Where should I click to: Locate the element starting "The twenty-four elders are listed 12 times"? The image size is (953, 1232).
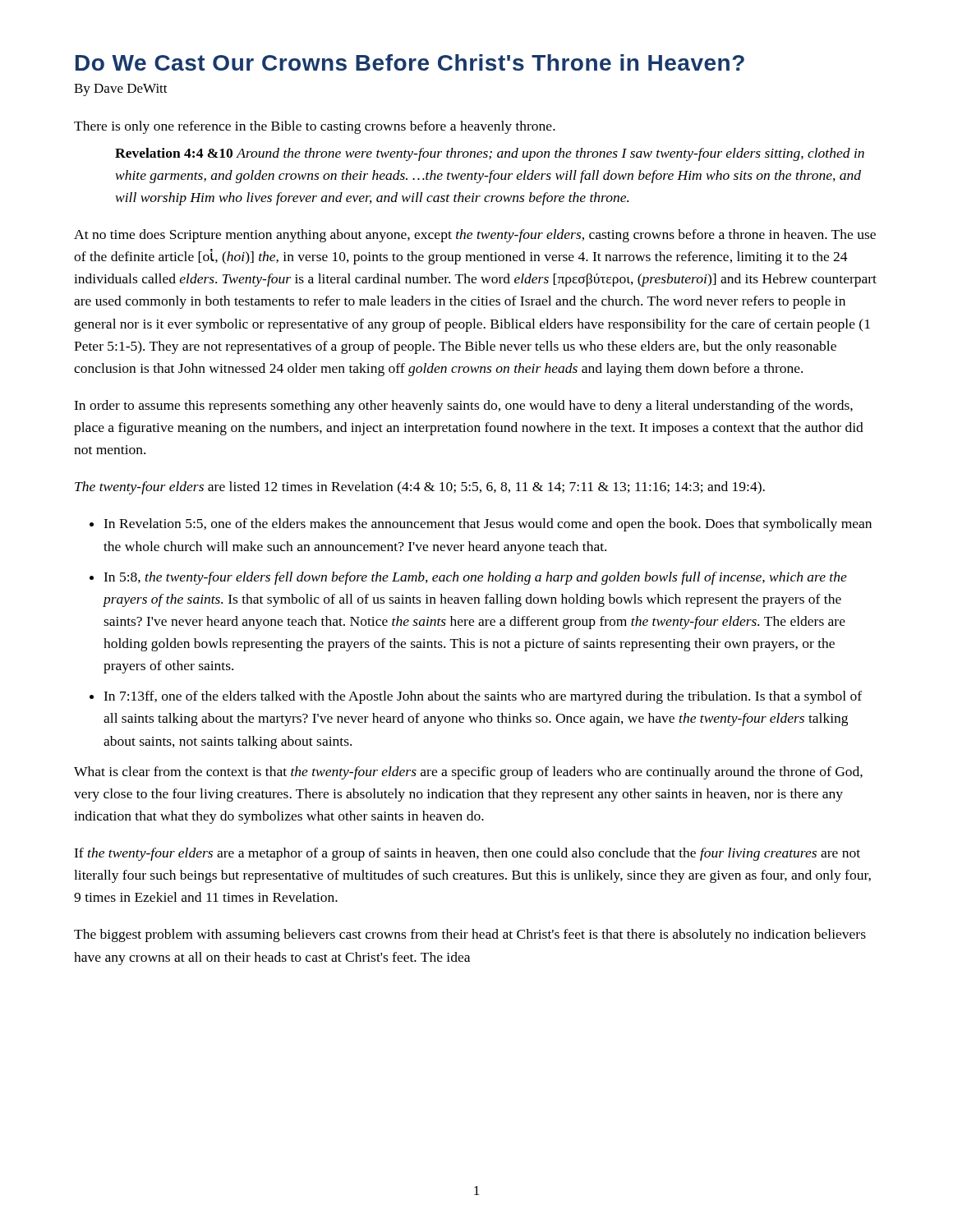coord(420,487)
